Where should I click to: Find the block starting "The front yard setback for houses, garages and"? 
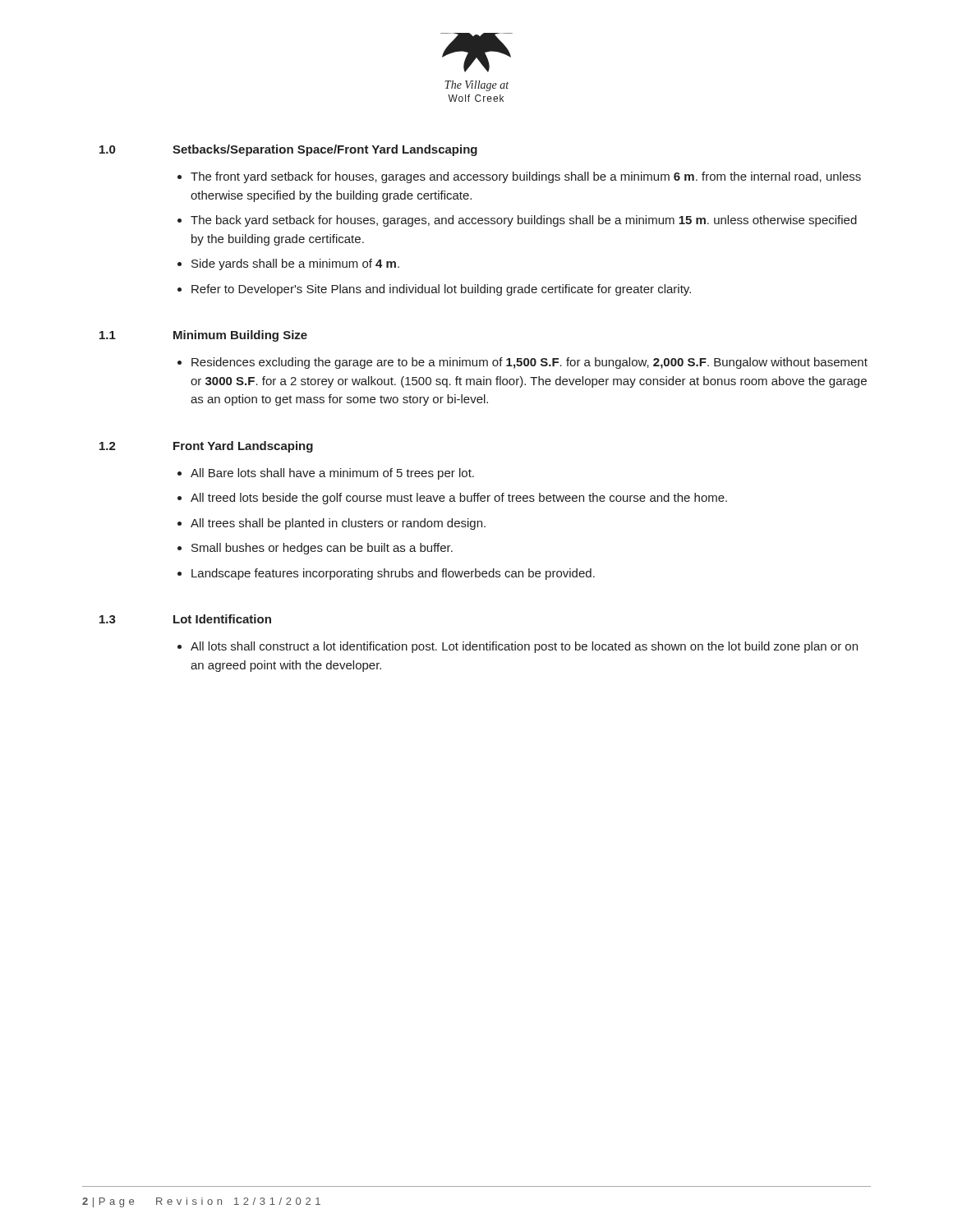pyautogui.click(x=526, y=185)
